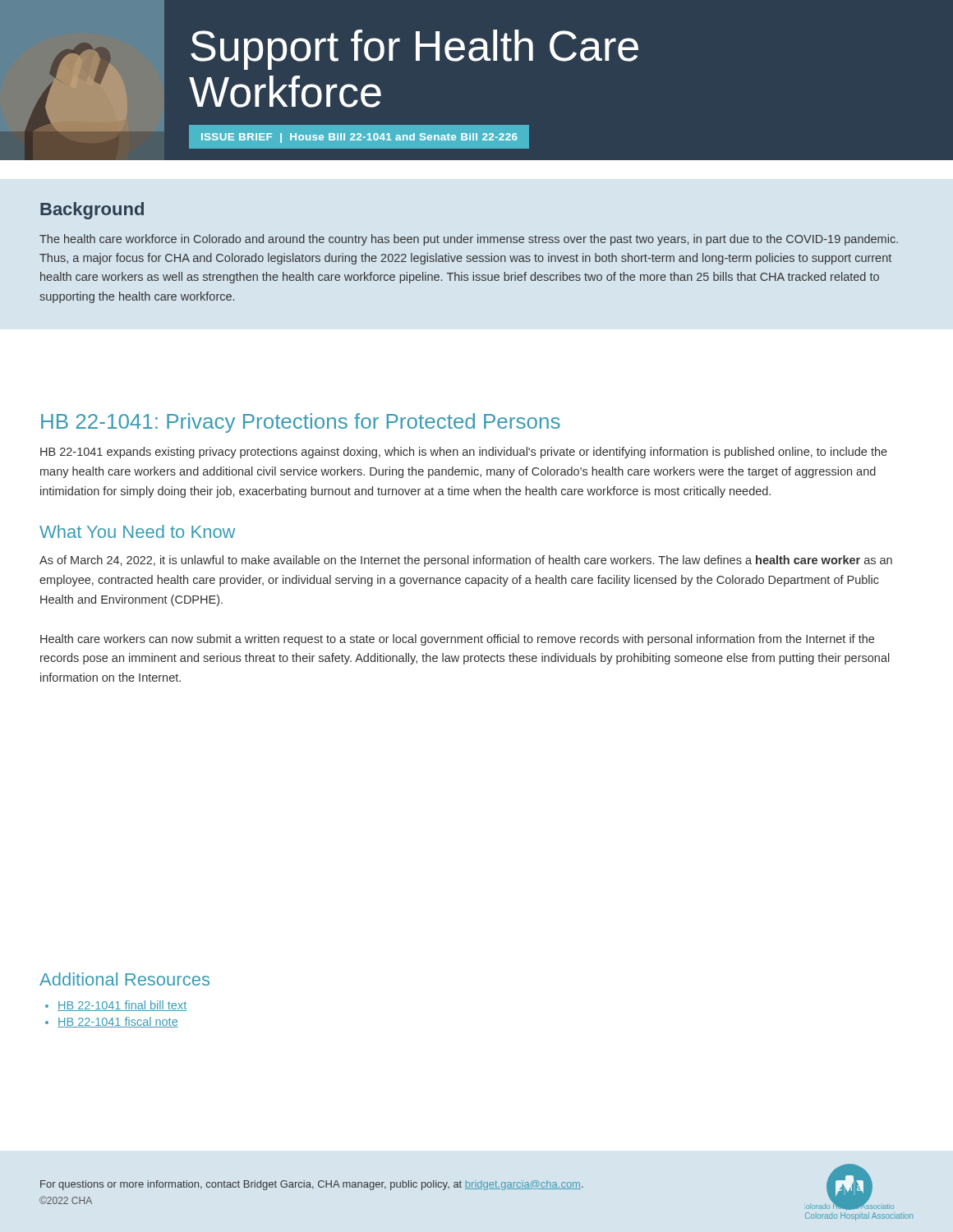This screenshot has width=953, height=1232.
Task: Click on the text block that says "HB 22-1041 expands existing"
Action: pos(463,471)
